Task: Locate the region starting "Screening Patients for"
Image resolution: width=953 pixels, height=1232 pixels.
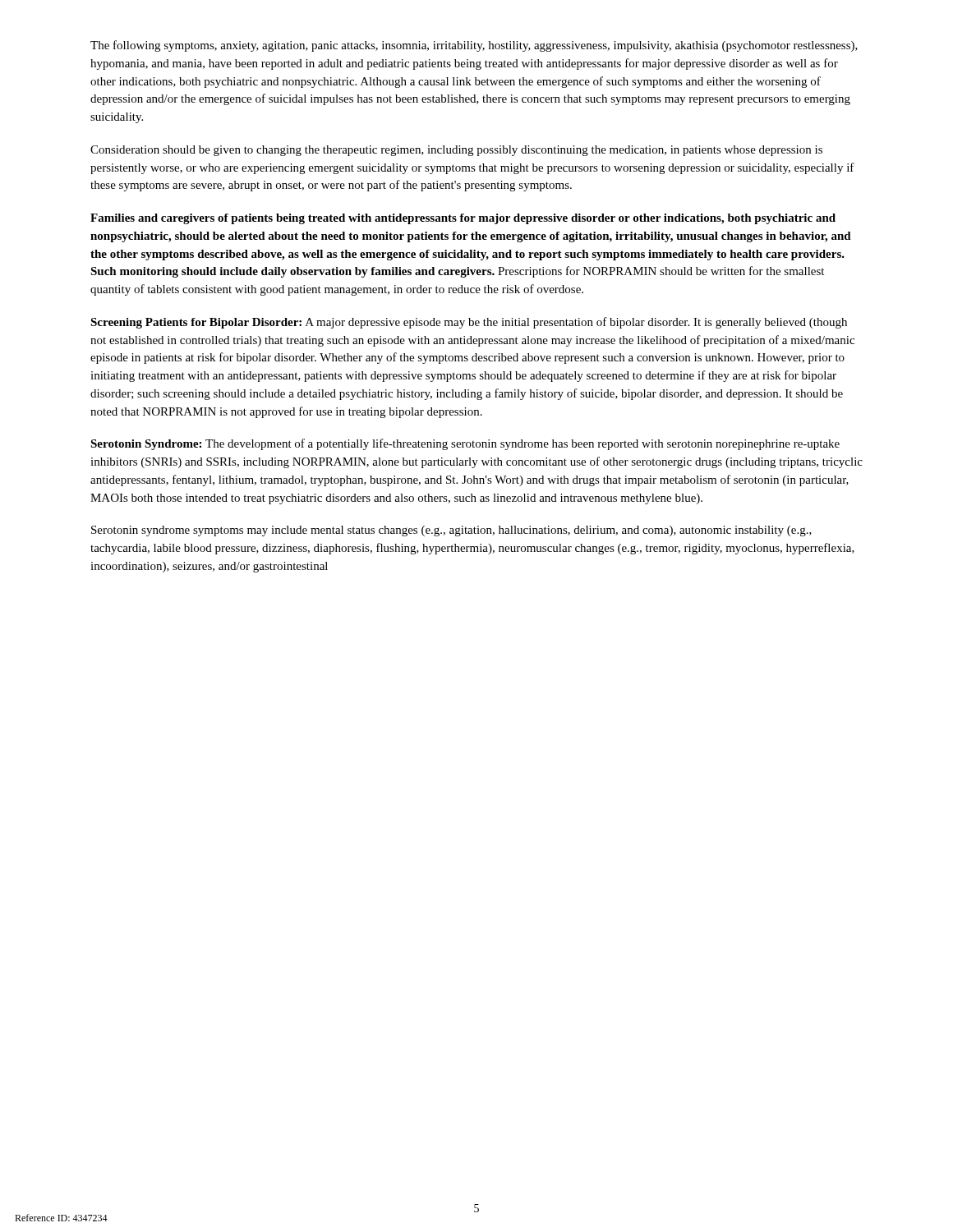Action: pyautogui.click(x=473, y=366)
